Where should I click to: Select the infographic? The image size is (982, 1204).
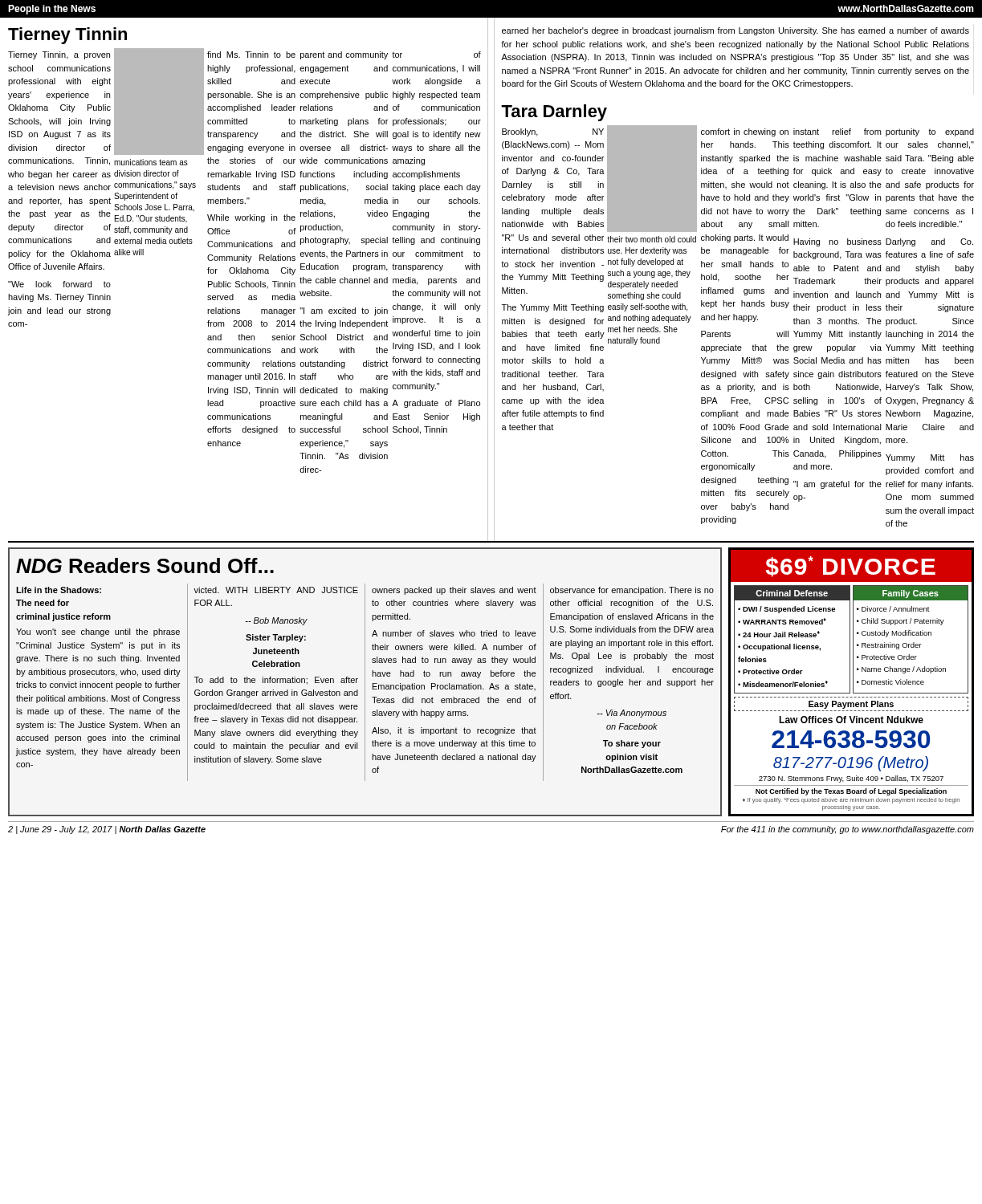click(851, 682)
